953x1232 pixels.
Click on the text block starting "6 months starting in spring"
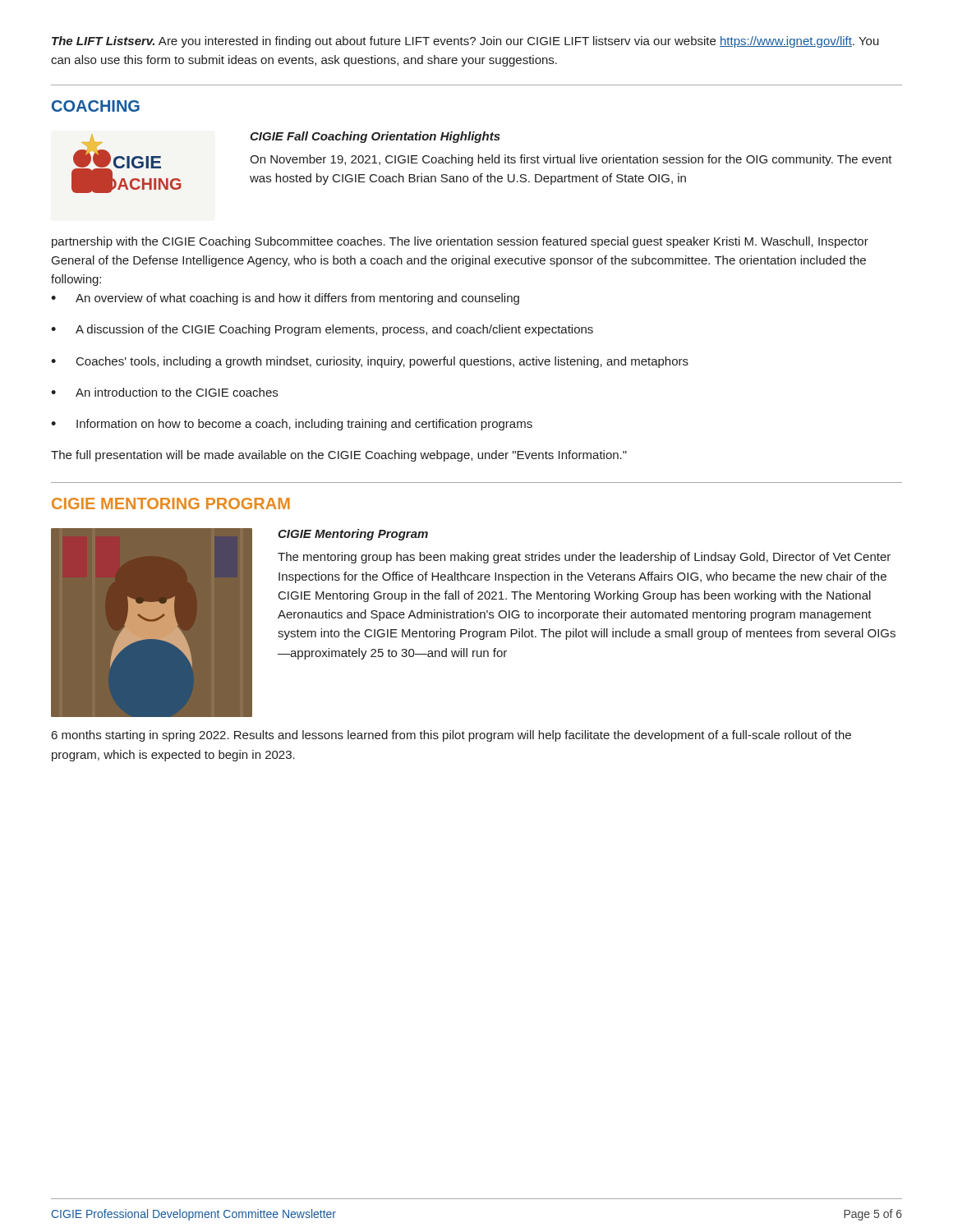[451, 745]
